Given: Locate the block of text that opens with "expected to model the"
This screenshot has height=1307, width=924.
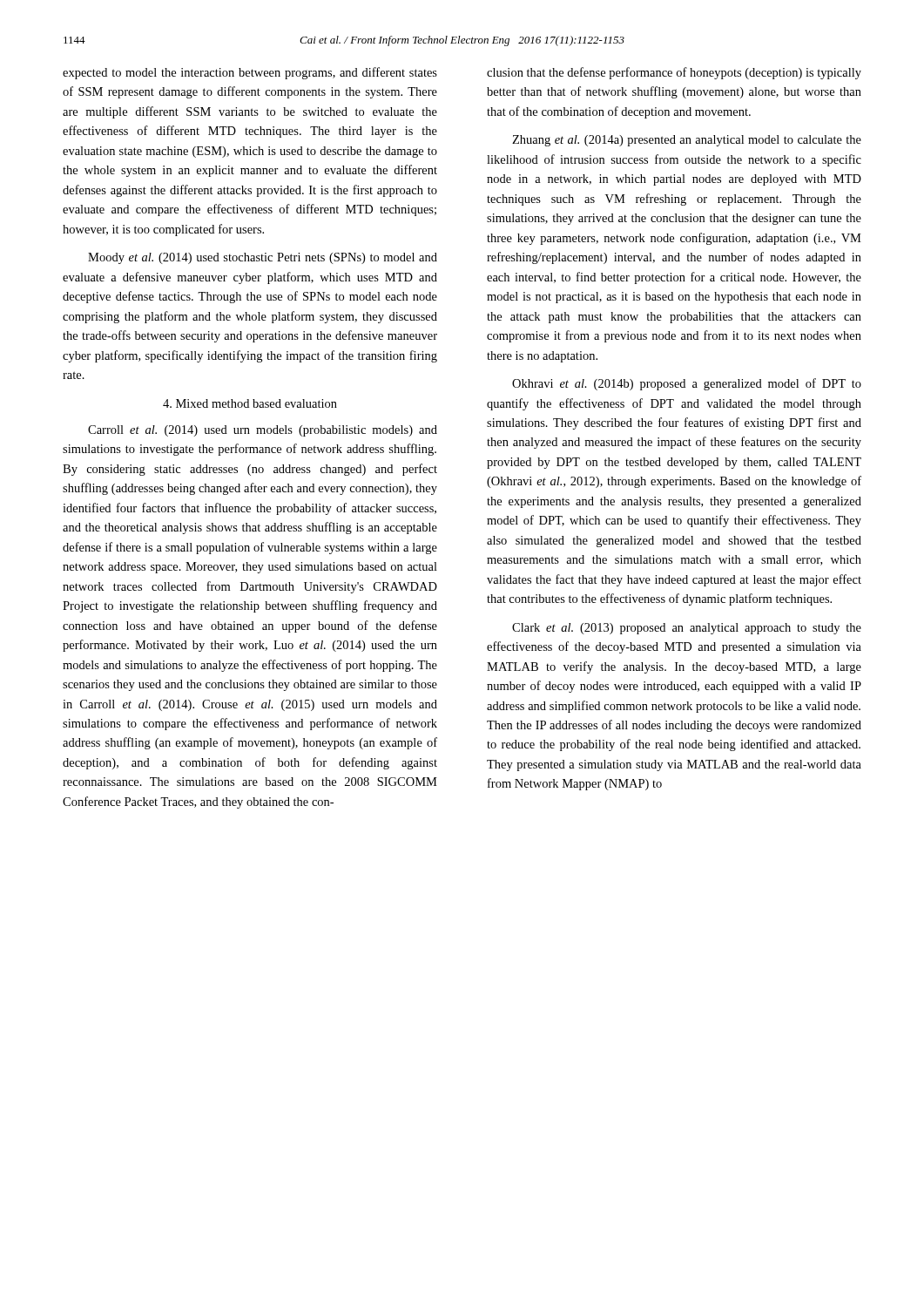Looking at the screenshot, I should [250, 151].
